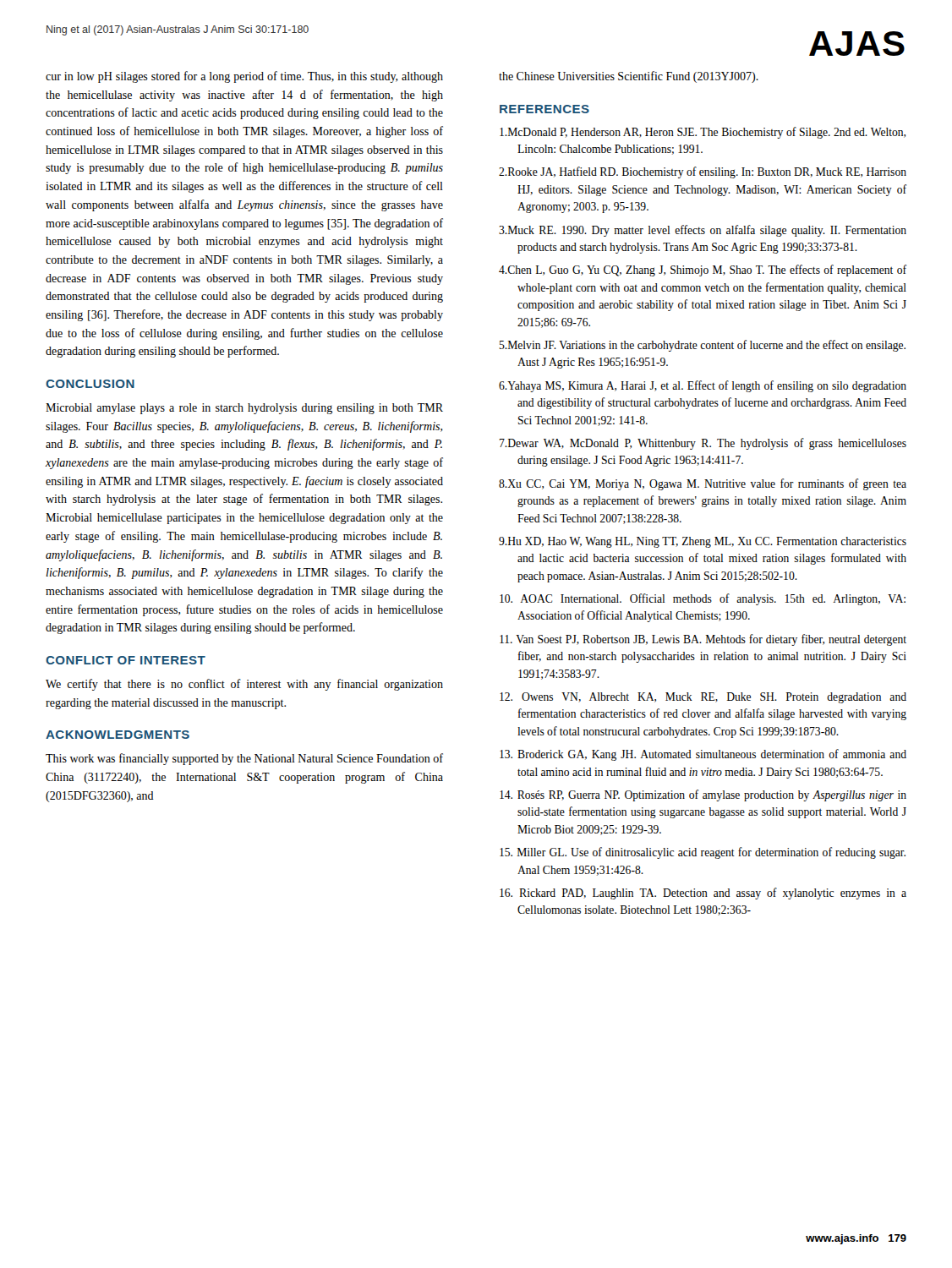Viewport: 952px width, 1268px height.
Task: Click on the element starting "Microbial amylase plays a role in starch"
Action: point(244,518)
